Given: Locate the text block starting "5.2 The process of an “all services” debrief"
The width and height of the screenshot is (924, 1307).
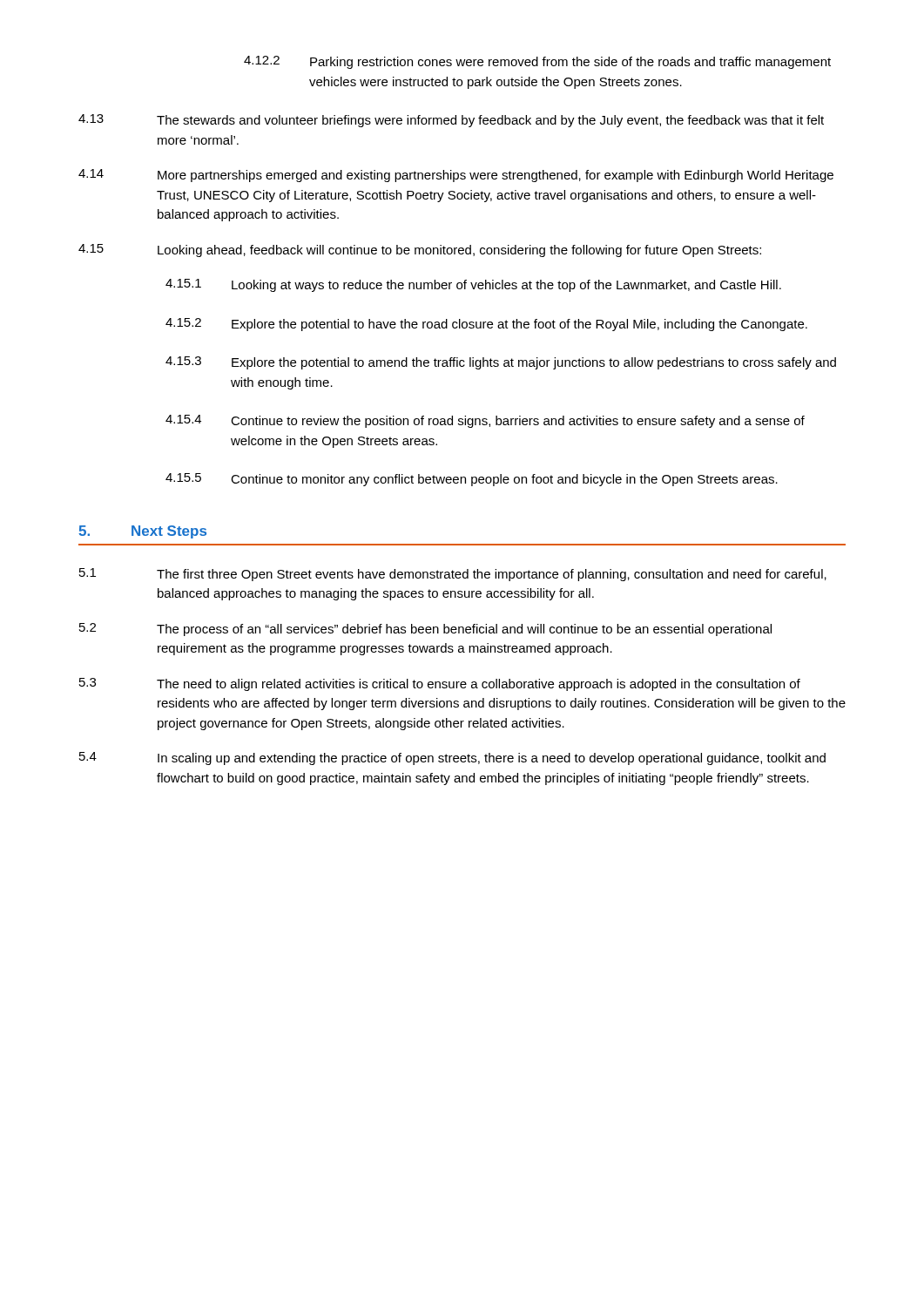Looking at the screenshot, I should [x=462, y=639].
